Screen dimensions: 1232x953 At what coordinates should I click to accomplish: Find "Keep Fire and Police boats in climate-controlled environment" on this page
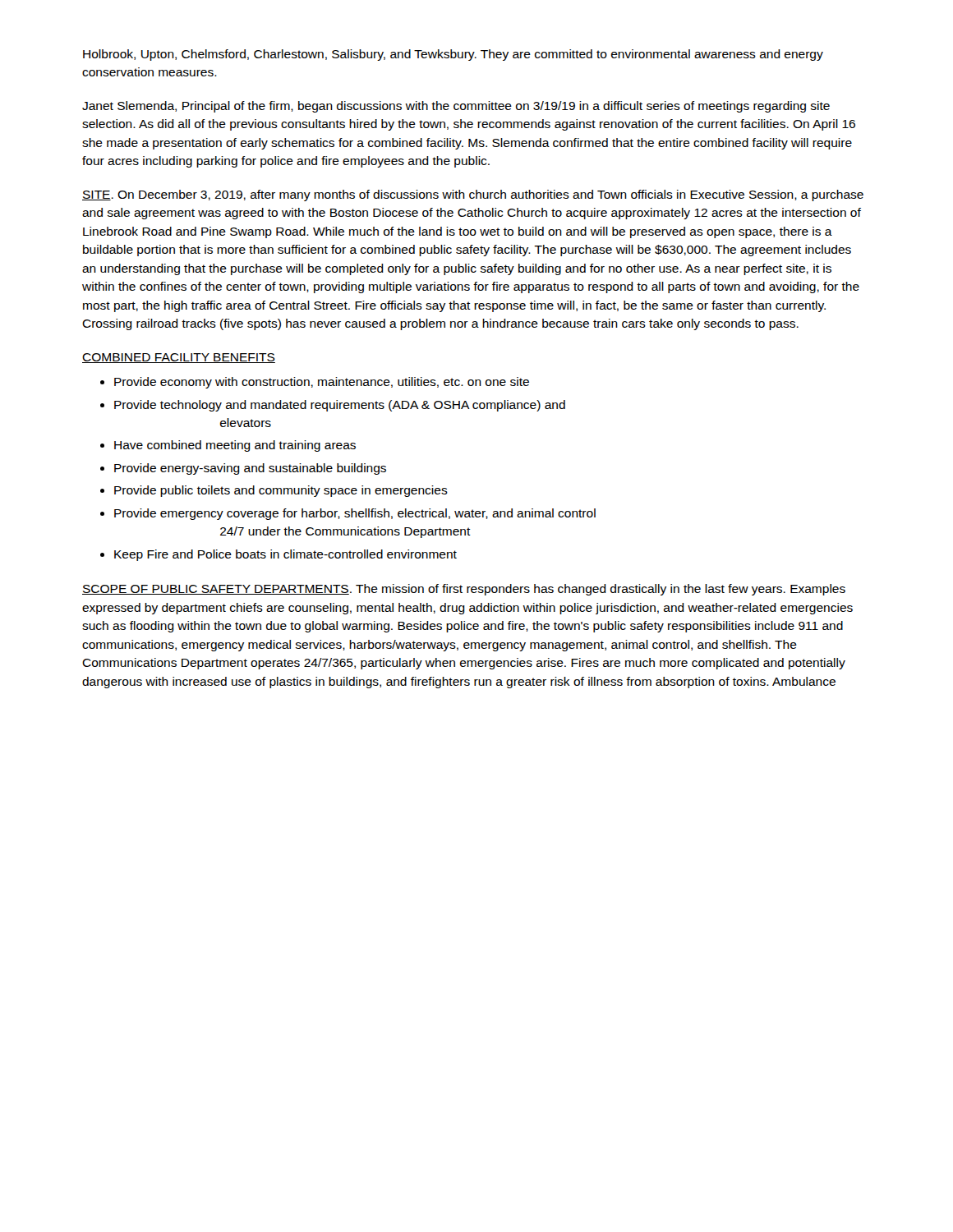[x=285, y=554]
